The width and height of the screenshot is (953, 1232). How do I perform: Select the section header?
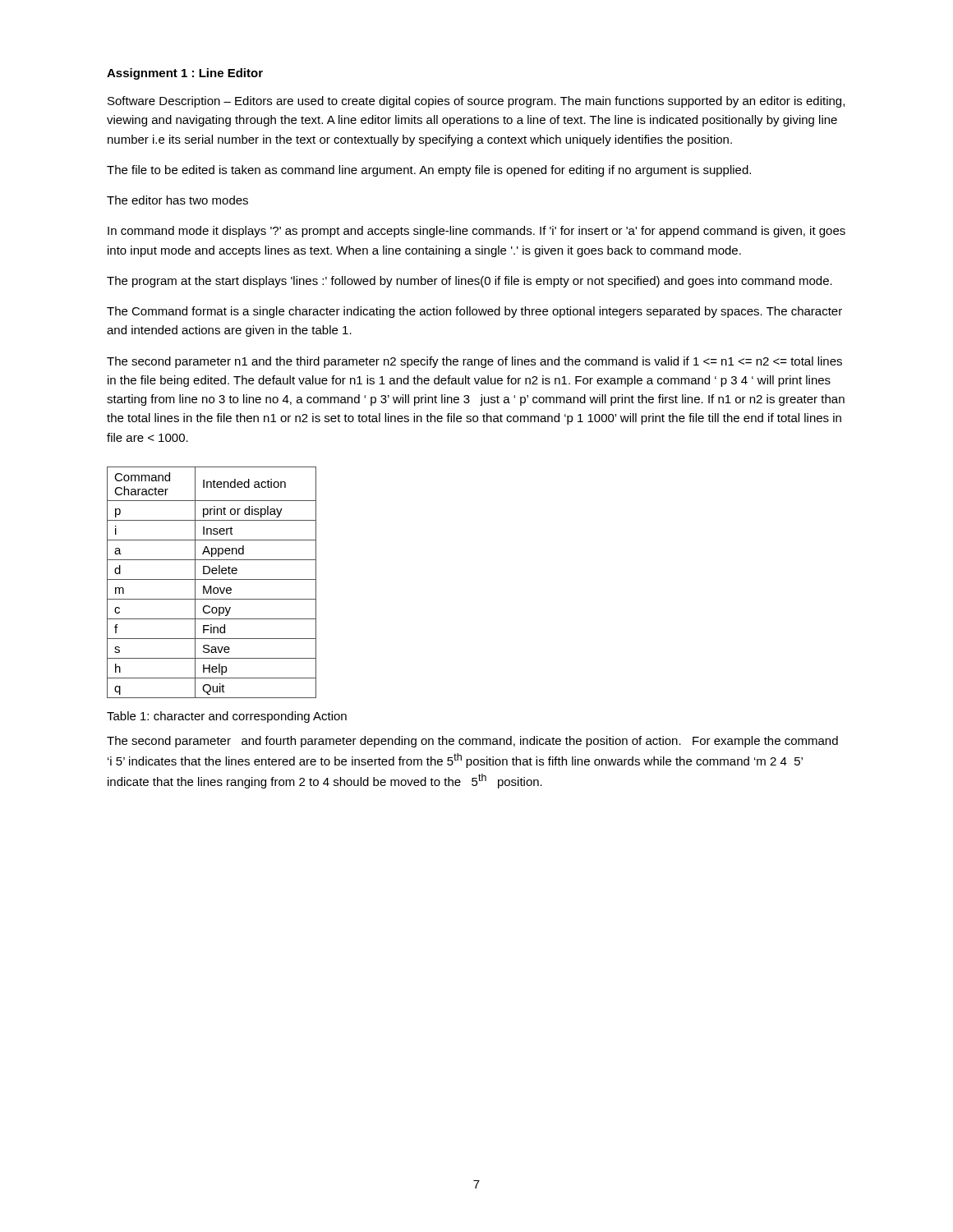pyautogui.click(x=185, y=73)
